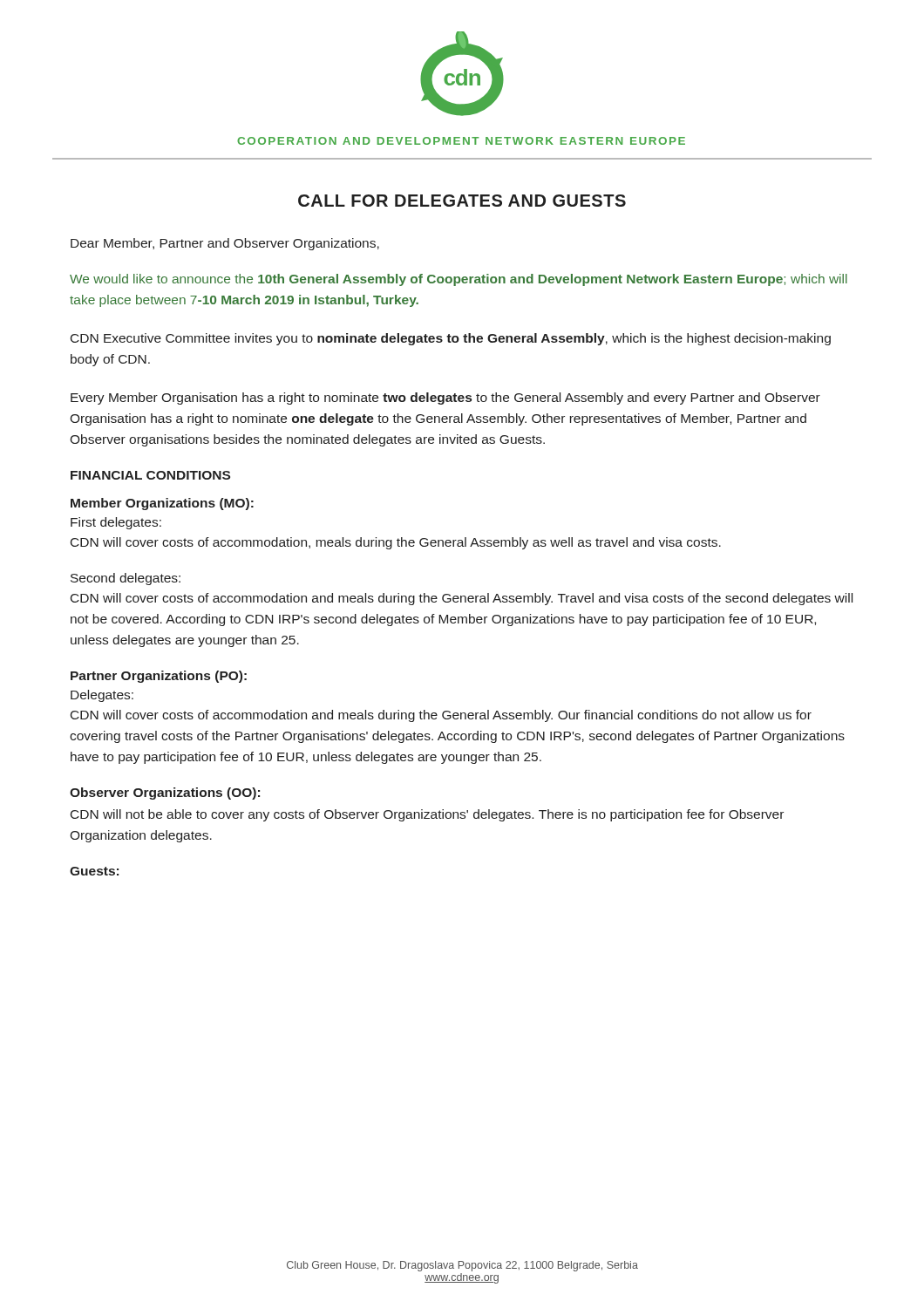Navigate to the element starting "First delegates:"

pos(116,522)
